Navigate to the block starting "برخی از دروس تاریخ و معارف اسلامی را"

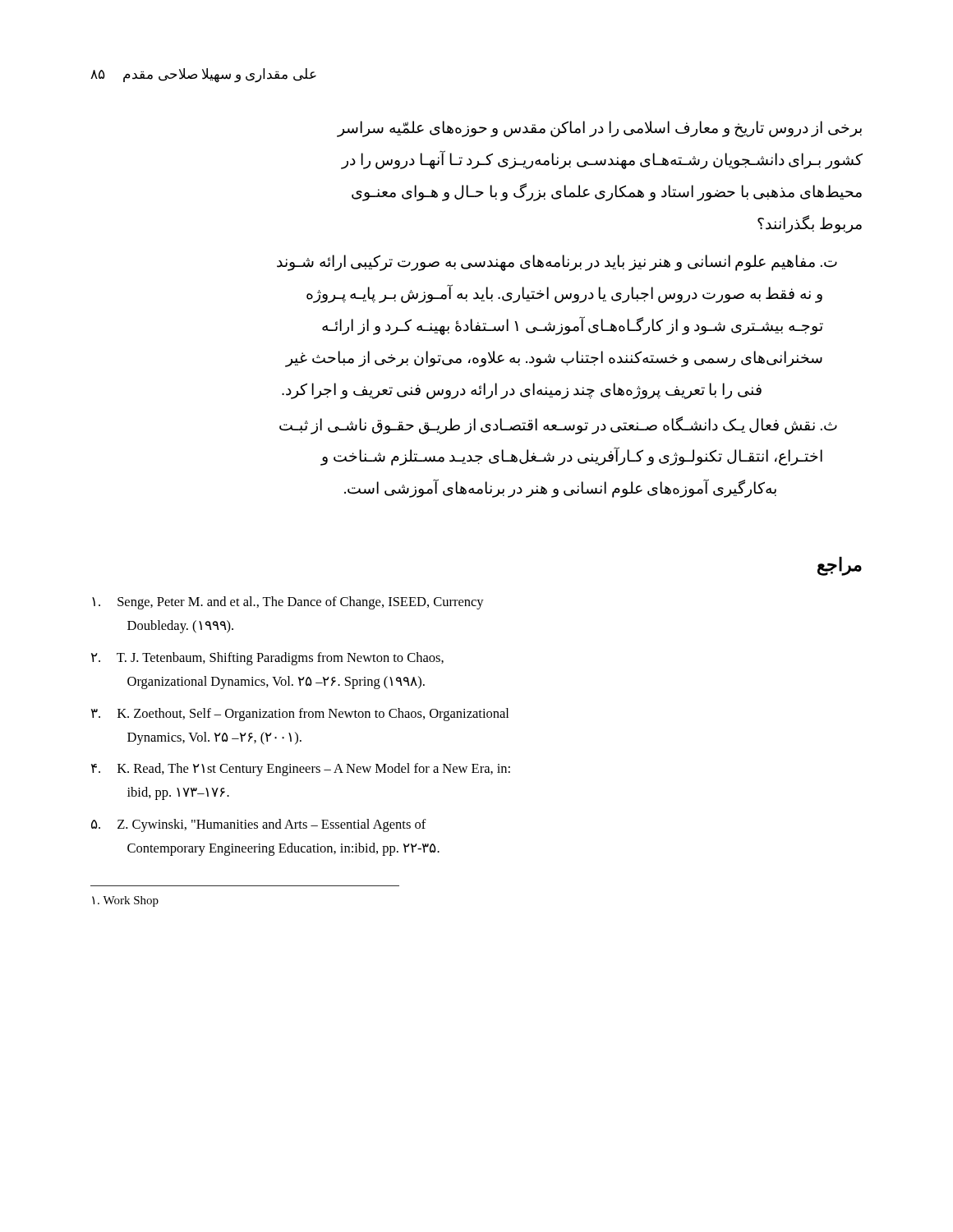pos(600,176)
